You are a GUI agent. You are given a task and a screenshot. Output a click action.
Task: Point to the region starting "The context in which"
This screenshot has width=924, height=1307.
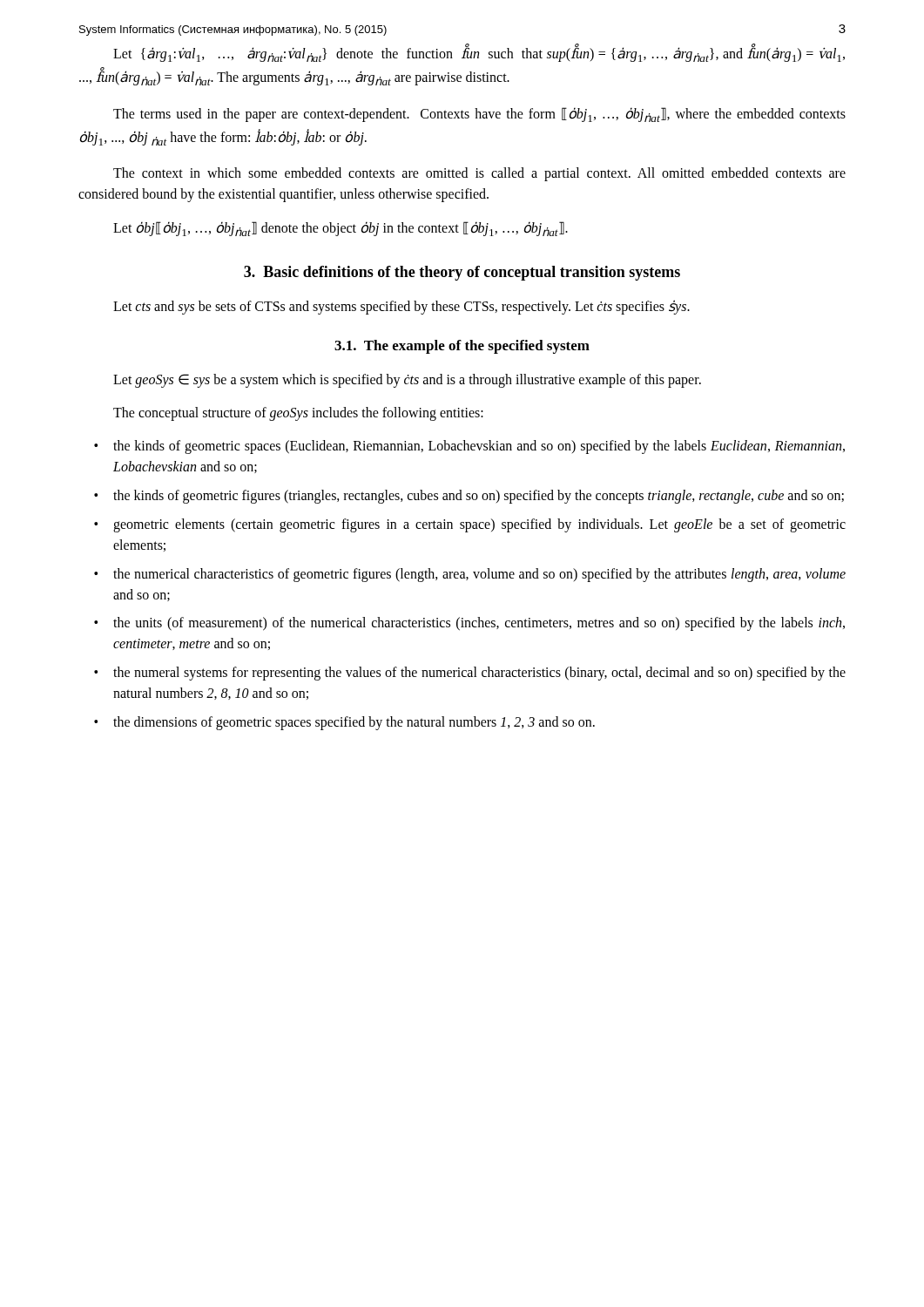click(x=462, y=184)
